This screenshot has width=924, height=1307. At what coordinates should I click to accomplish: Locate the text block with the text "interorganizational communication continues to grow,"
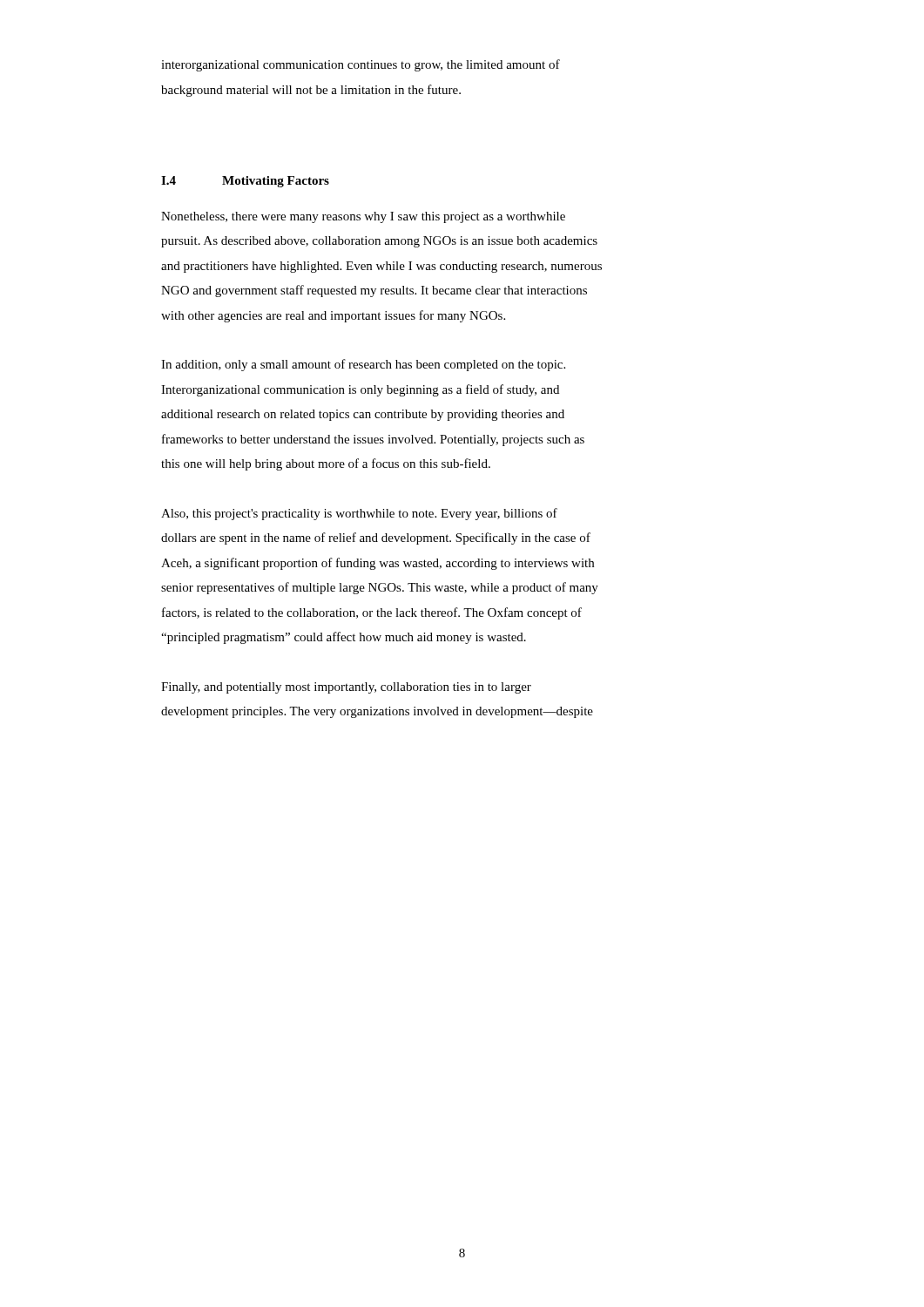(x=484, y=77)
